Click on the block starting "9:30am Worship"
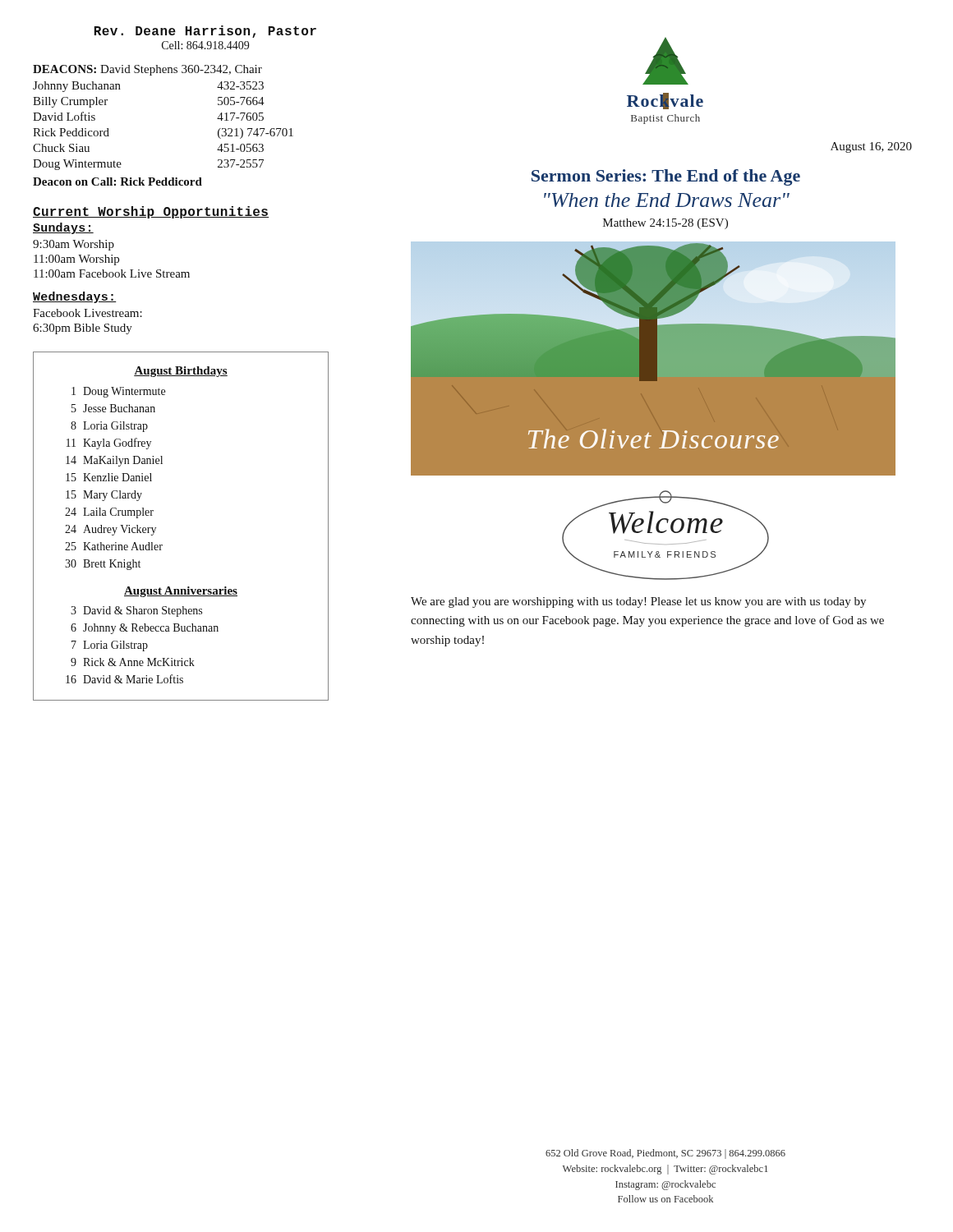The height and width of the screenshot is (1232, 953). coord(74,244)
